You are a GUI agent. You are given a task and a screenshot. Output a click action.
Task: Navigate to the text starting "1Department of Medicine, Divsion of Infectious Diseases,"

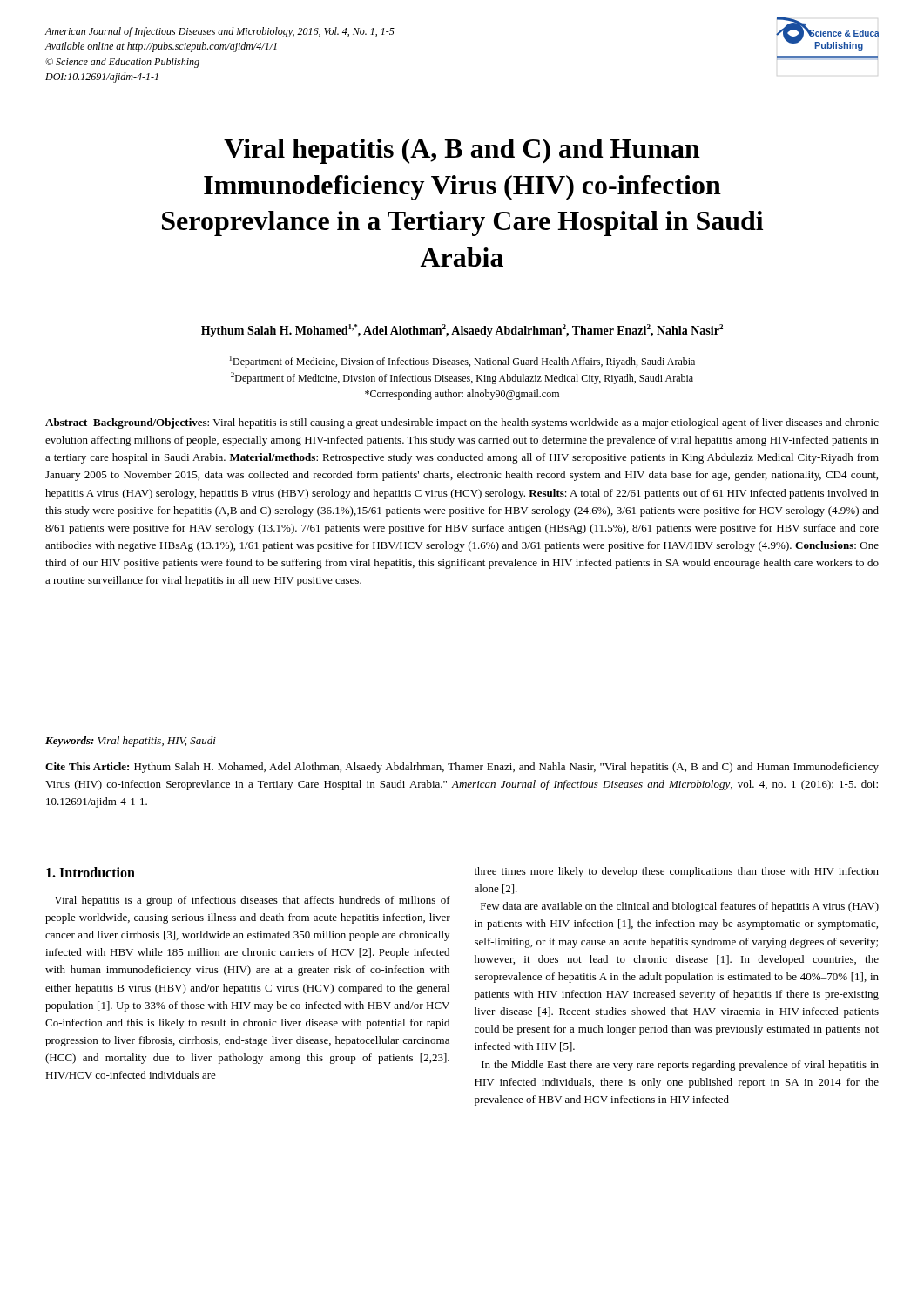click(462, 377)
